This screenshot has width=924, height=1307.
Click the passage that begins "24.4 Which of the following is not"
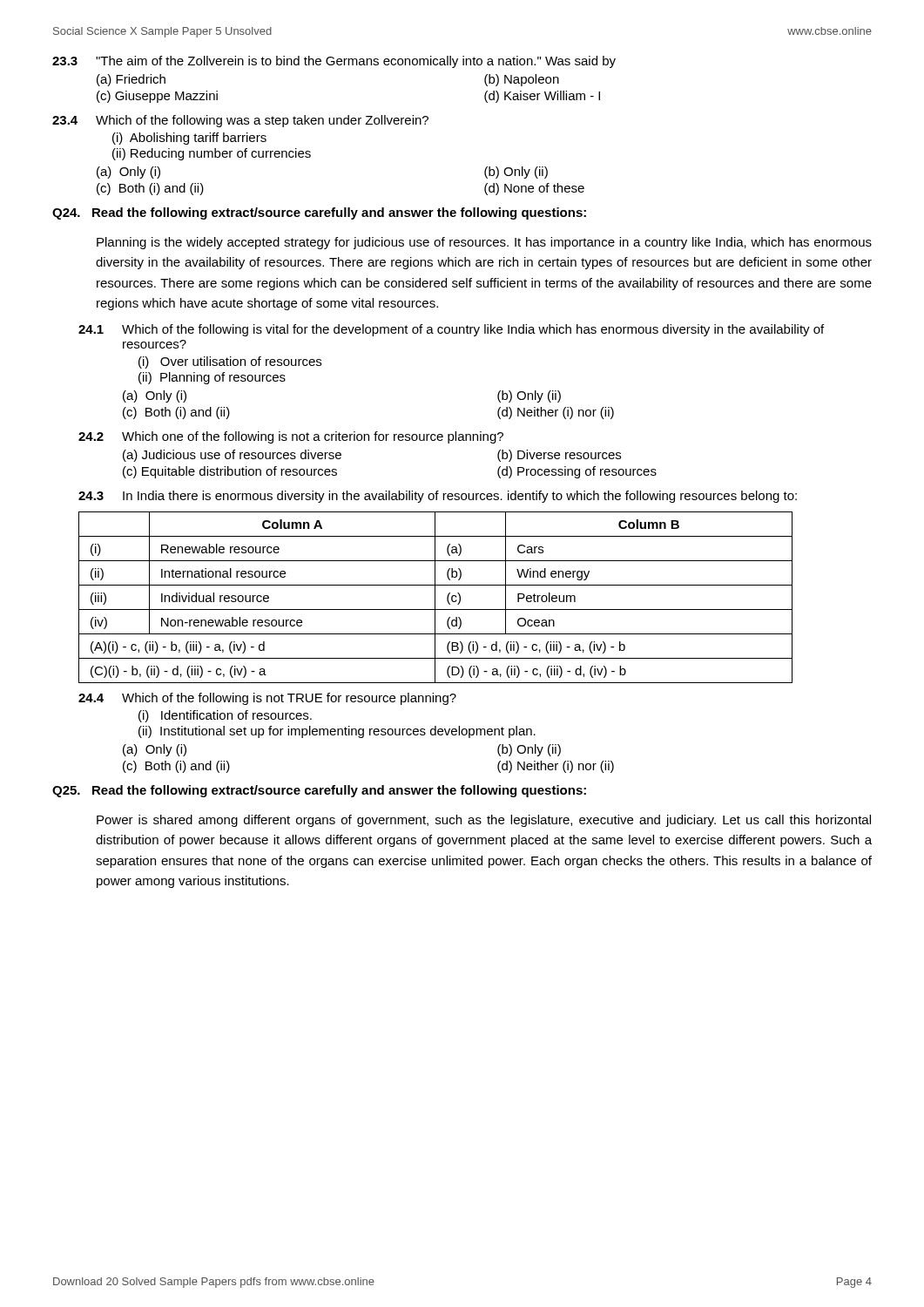(475, 732)
